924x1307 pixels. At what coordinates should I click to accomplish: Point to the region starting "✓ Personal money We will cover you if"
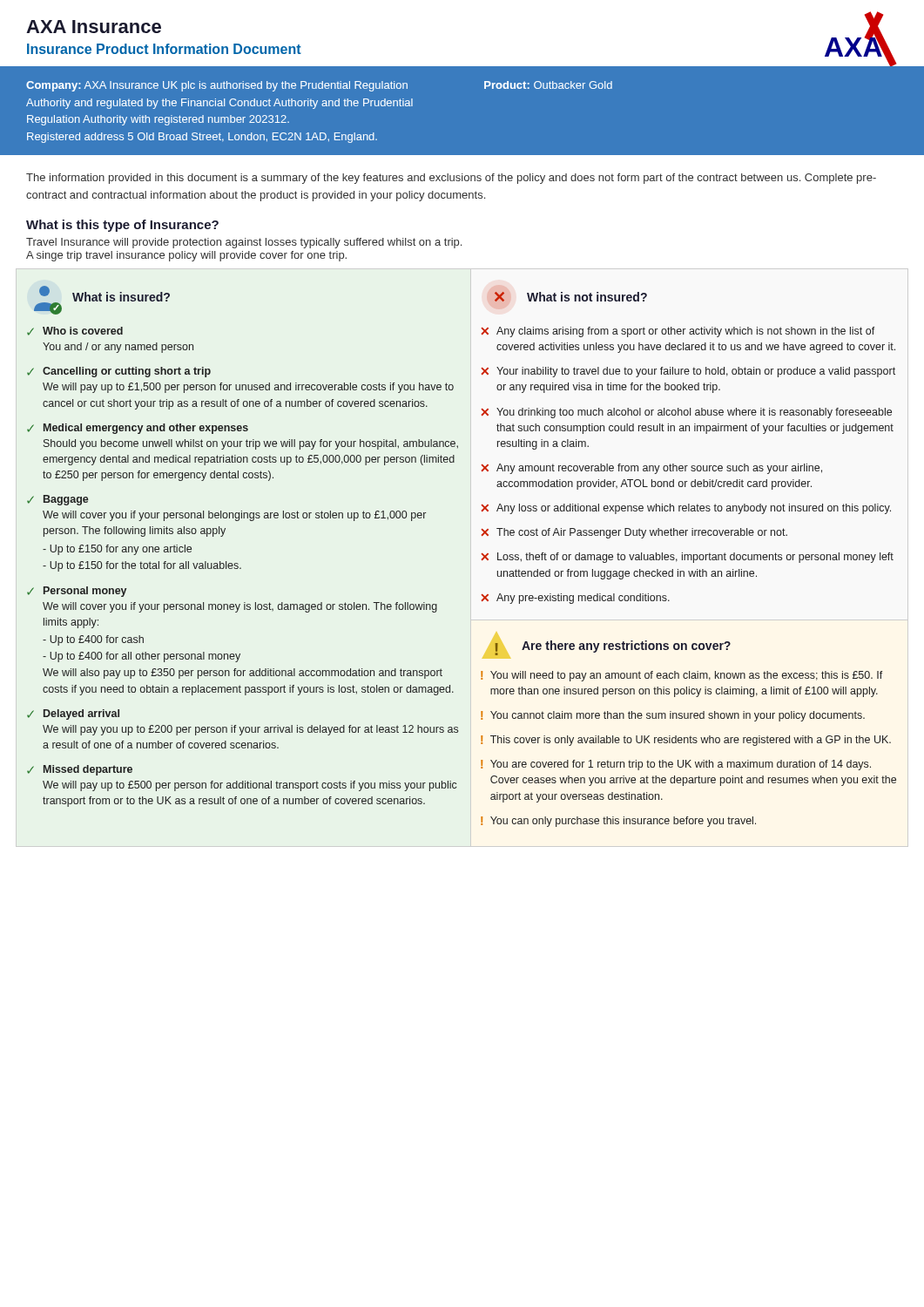click(x=77, y=592)
